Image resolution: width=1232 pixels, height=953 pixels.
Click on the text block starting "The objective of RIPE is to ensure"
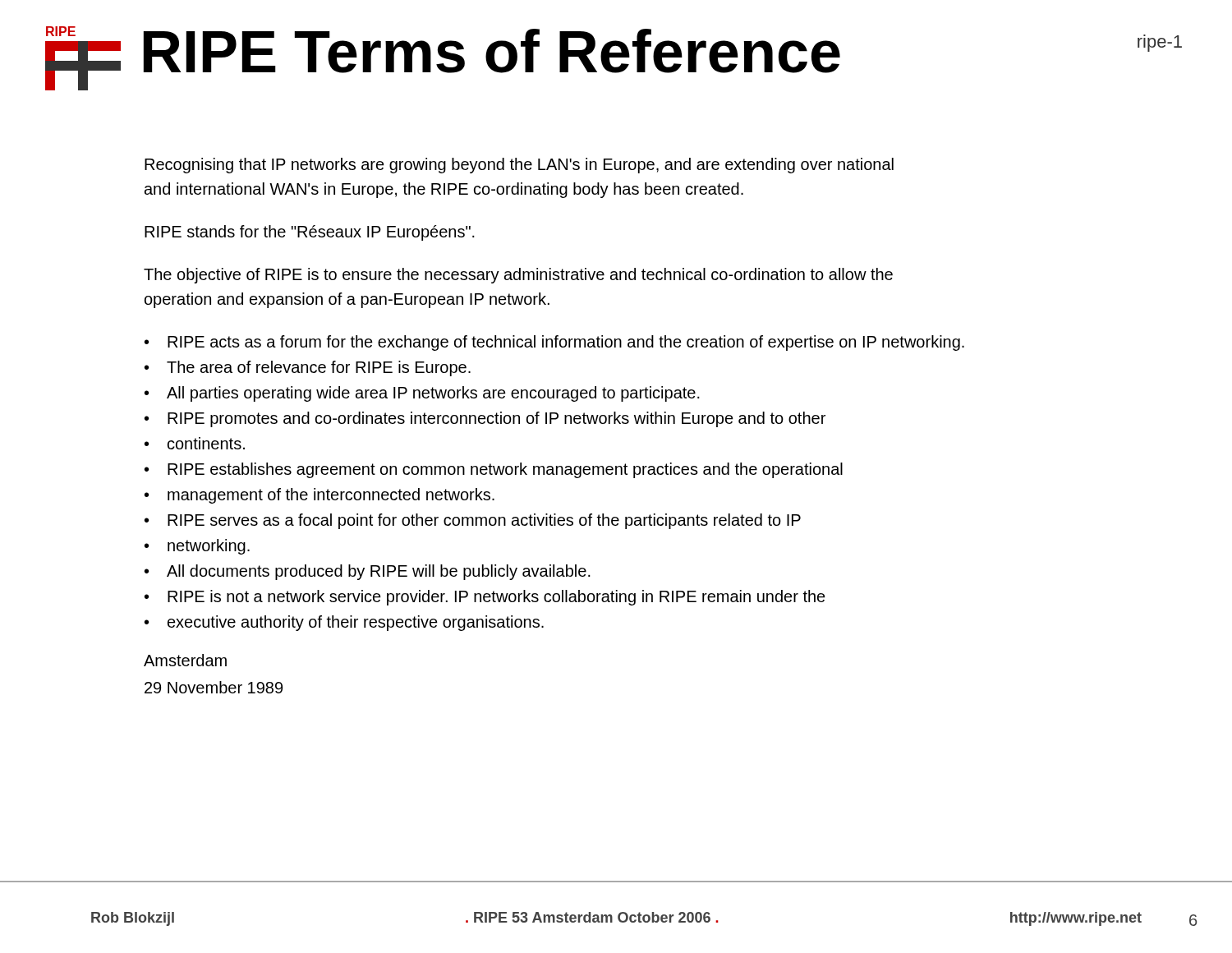coord(519,287)
